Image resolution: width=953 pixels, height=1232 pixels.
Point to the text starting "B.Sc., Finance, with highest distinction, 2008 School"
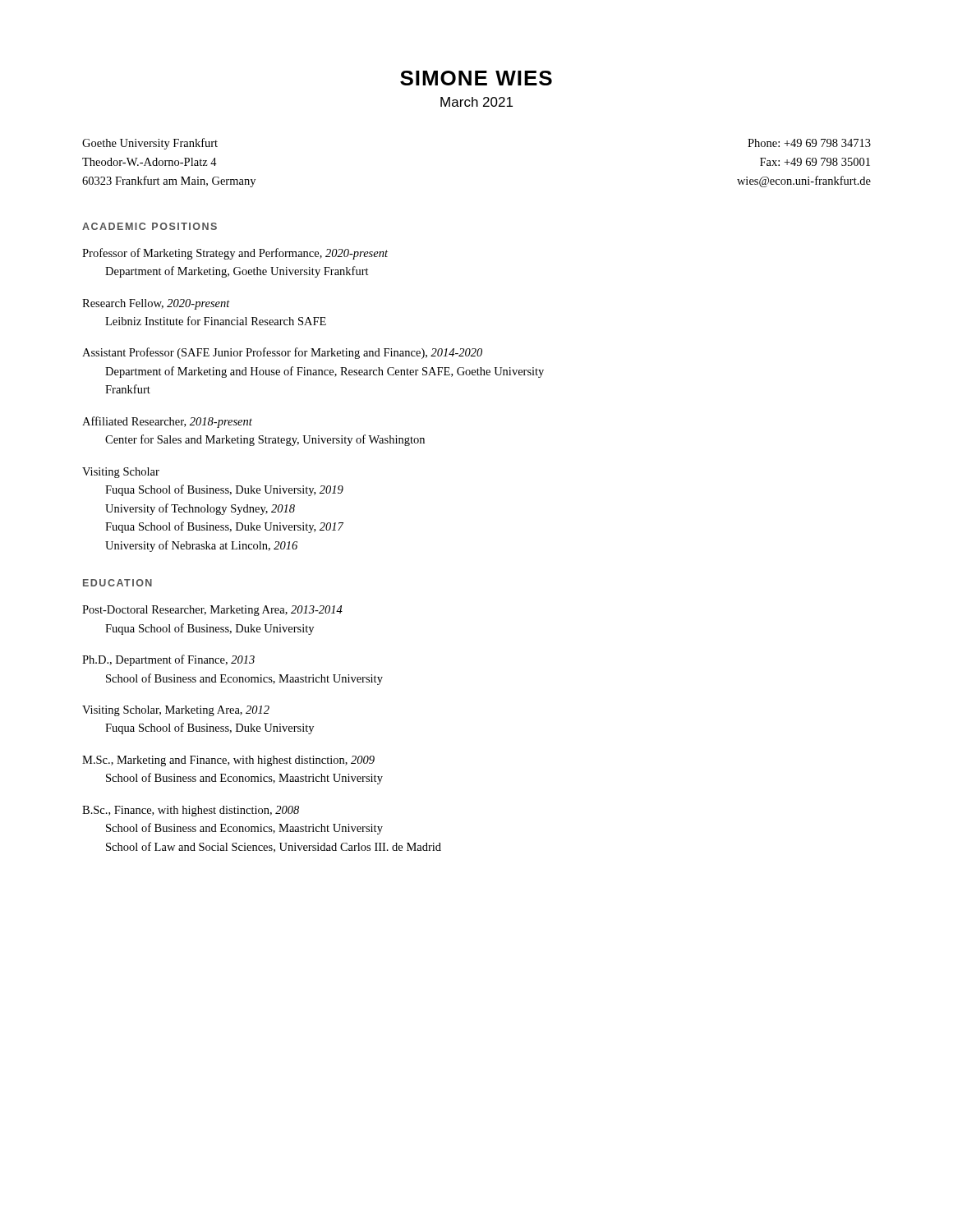tap(191, 811)
